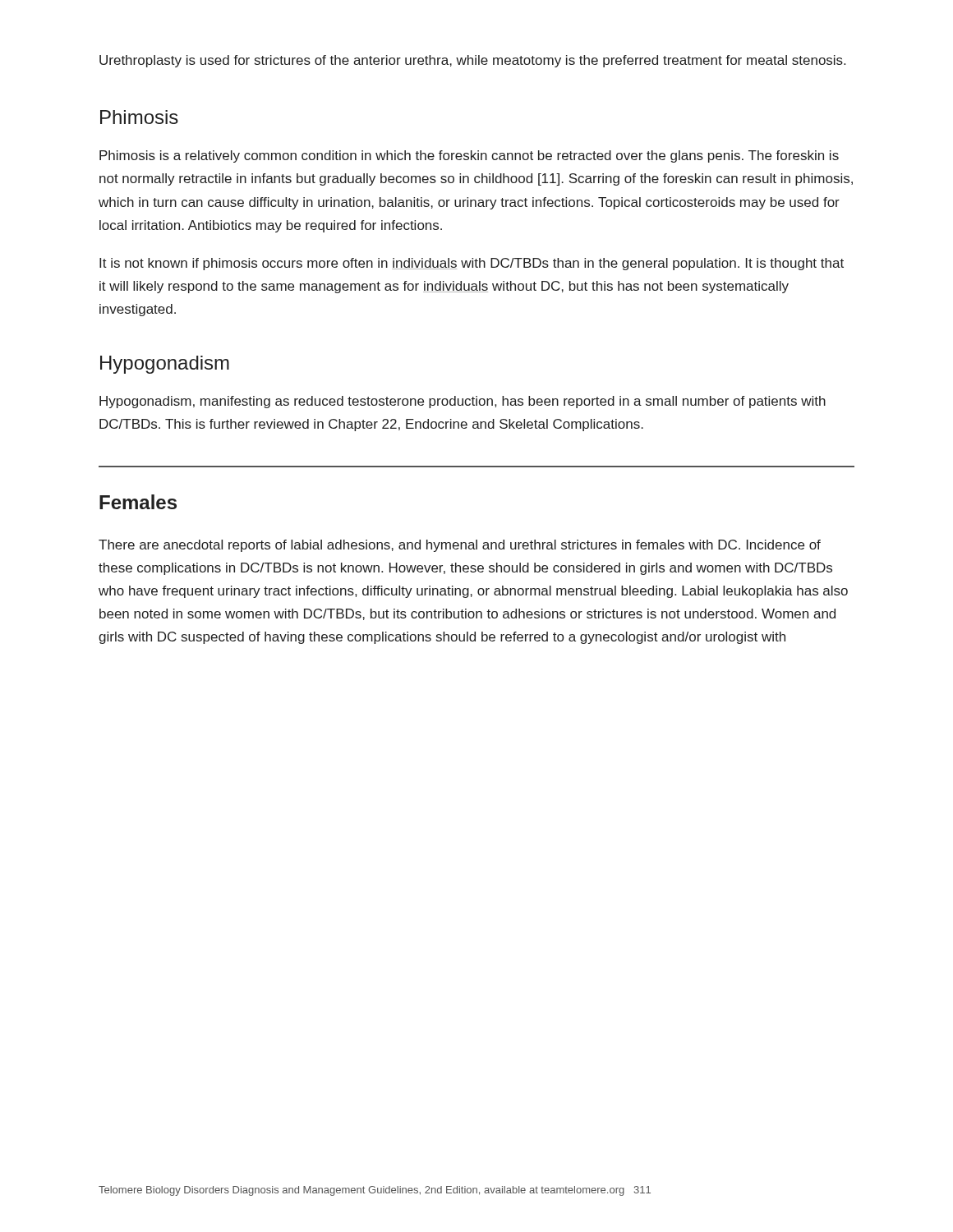953x1232 pixels.
Task: Find the text block starting "Hypogonadism, manifesting as reduced testosterone production, has"
Action: tap(462, 413)
